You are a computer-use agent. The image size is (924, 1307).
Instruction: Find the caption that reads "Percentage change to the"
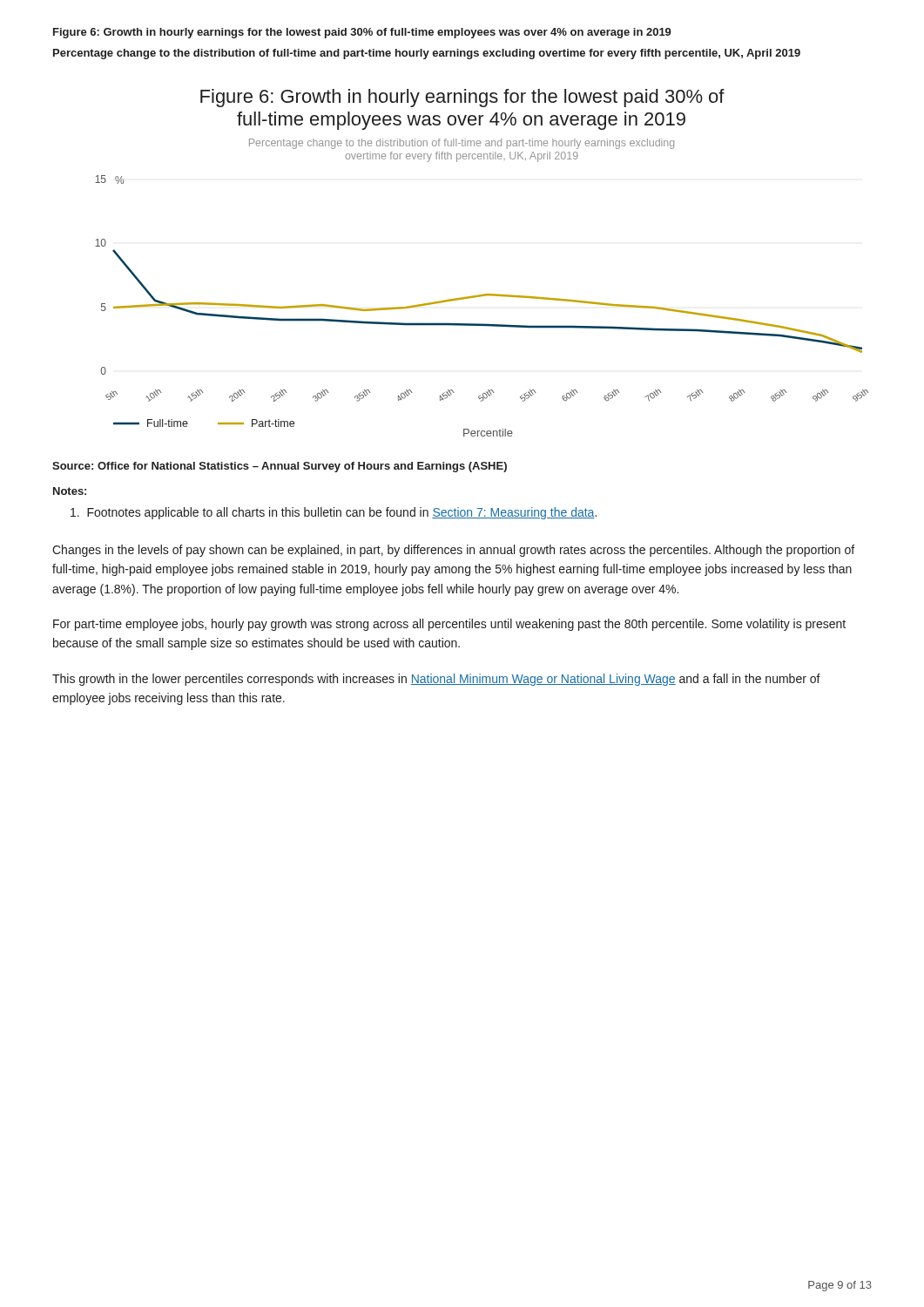pos(426,53)
